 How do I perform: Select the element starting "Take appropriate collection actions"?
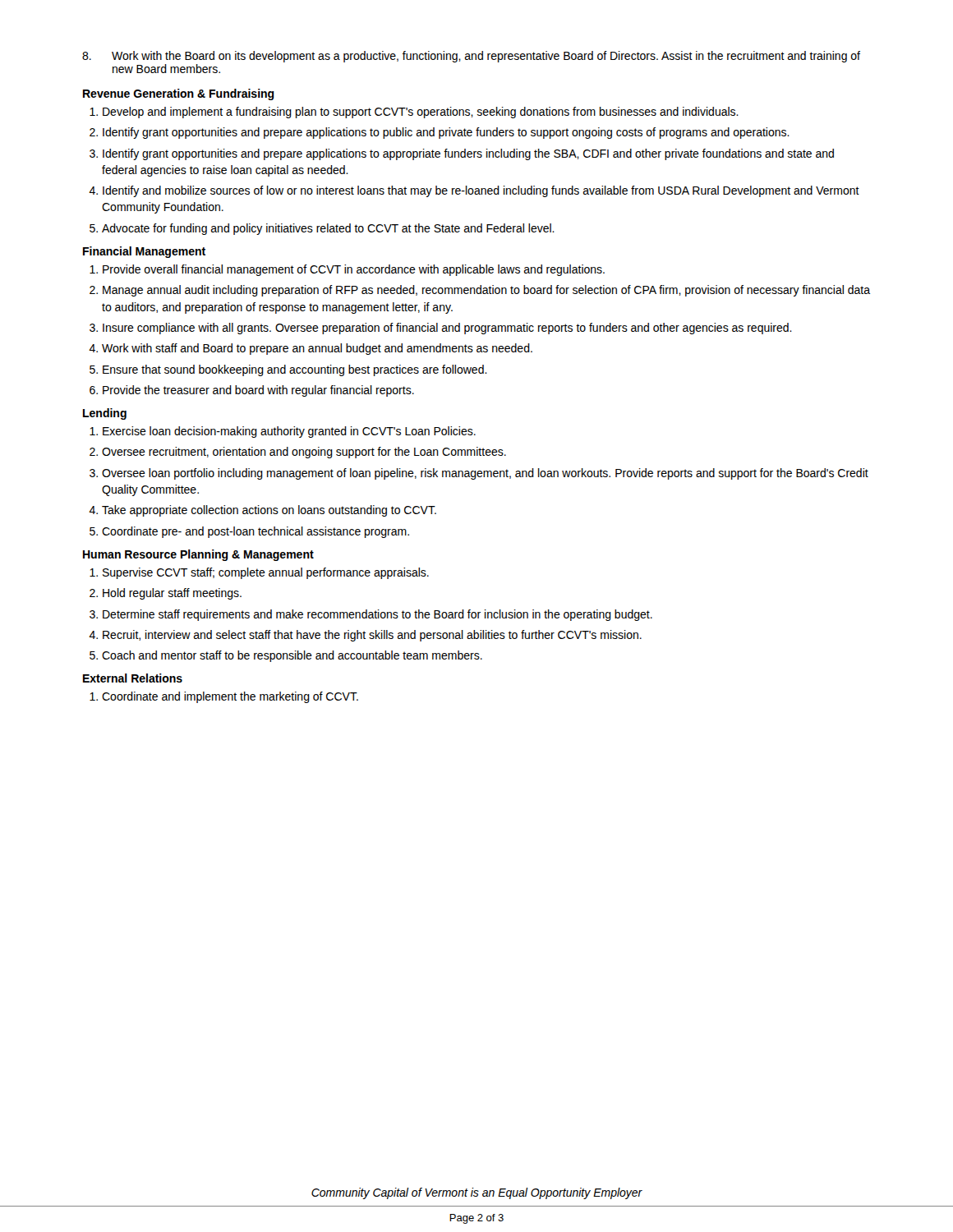[269, 510]
